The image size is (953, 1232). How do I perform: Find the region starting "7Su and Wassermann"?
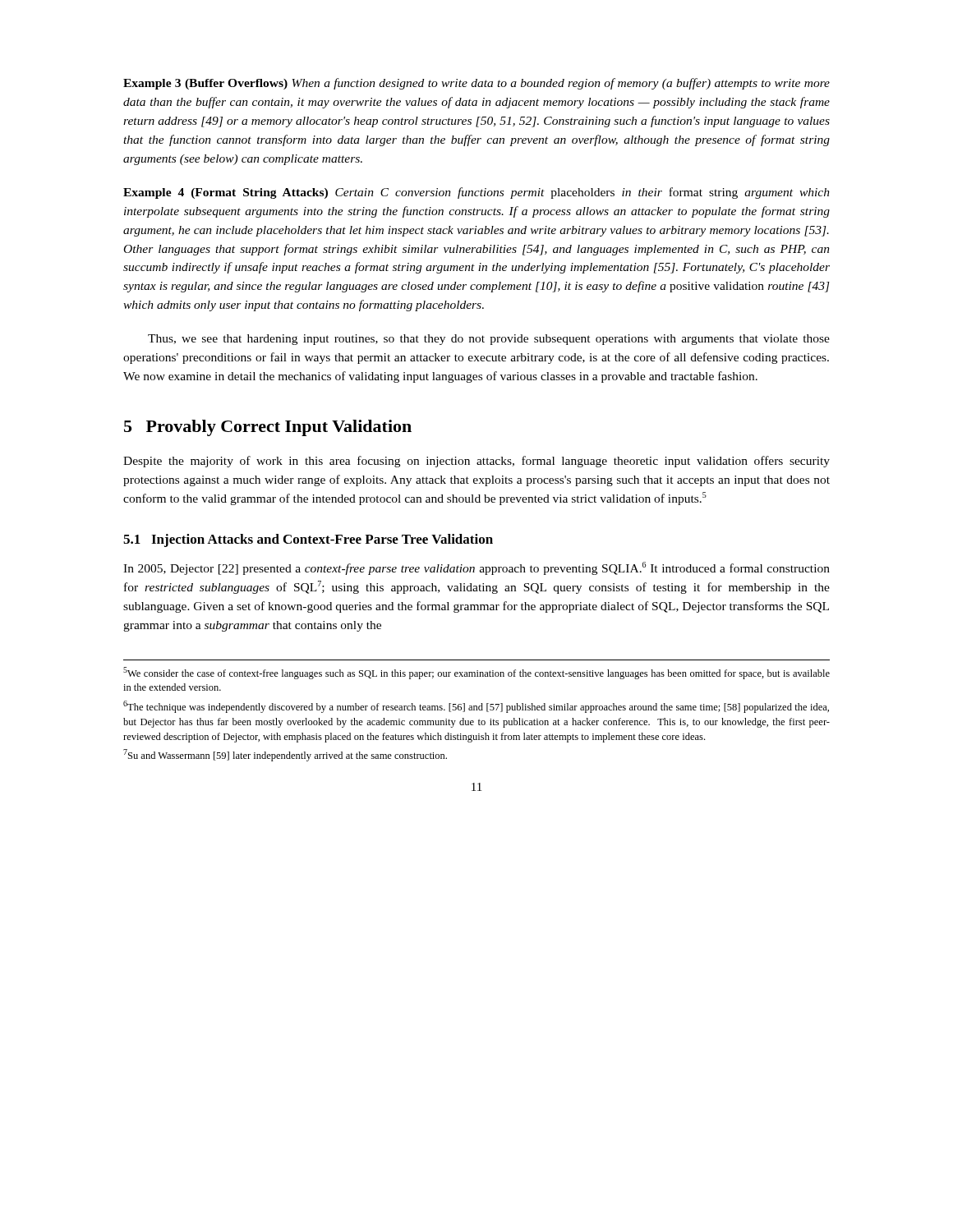[x=285, y=755]
